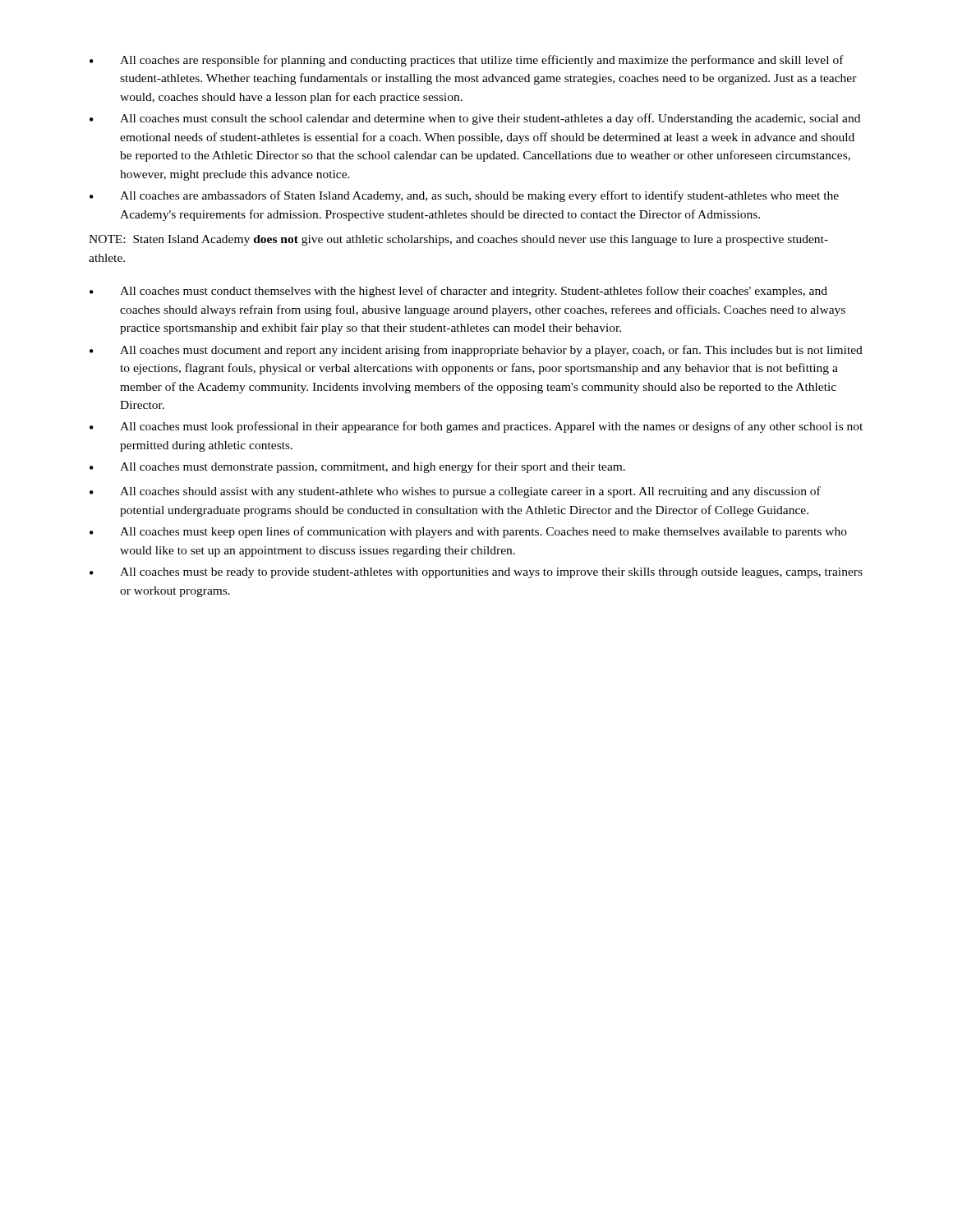Find the list item that reads "• All coaches must document and report"
This screenshot has height=1232, width=953.
(x=476, y=377)
